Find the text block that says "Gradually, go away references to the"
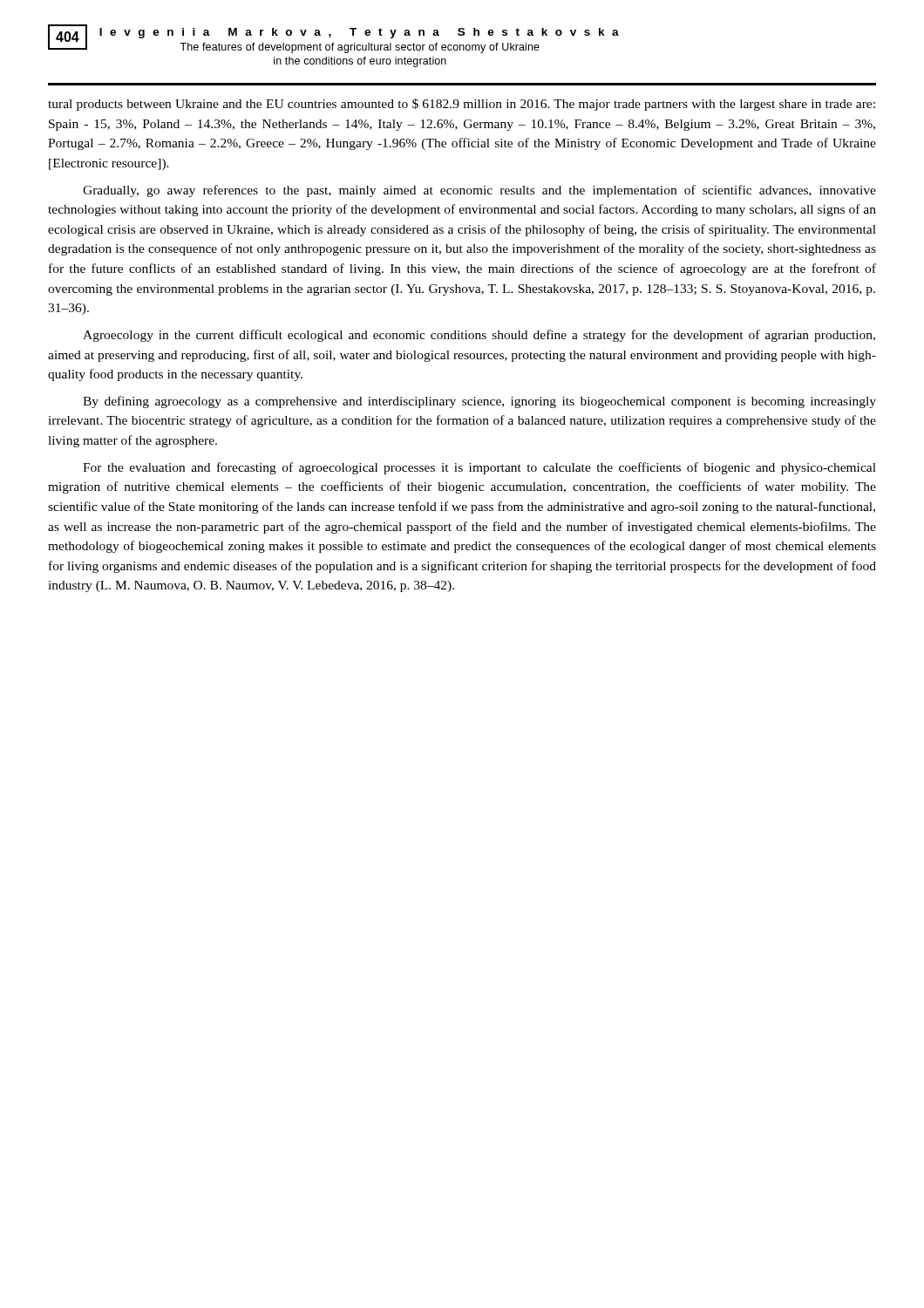Image resolution: width=924 pixels, height=1308 pixels. [462, 248]
